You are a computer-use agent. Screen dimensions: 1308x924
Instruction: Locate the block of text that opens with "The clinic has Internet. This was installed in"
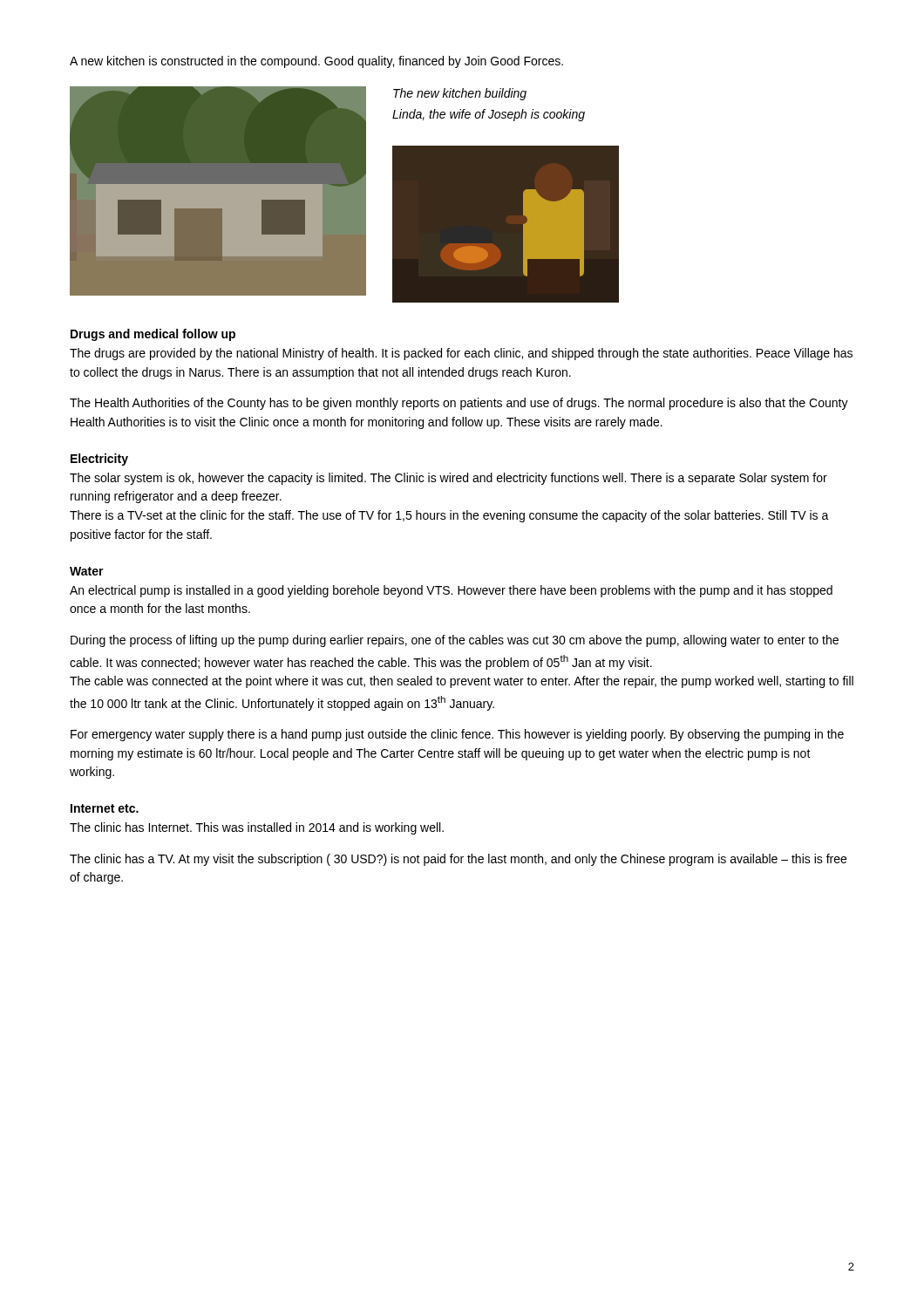click(x=257, y=828)
